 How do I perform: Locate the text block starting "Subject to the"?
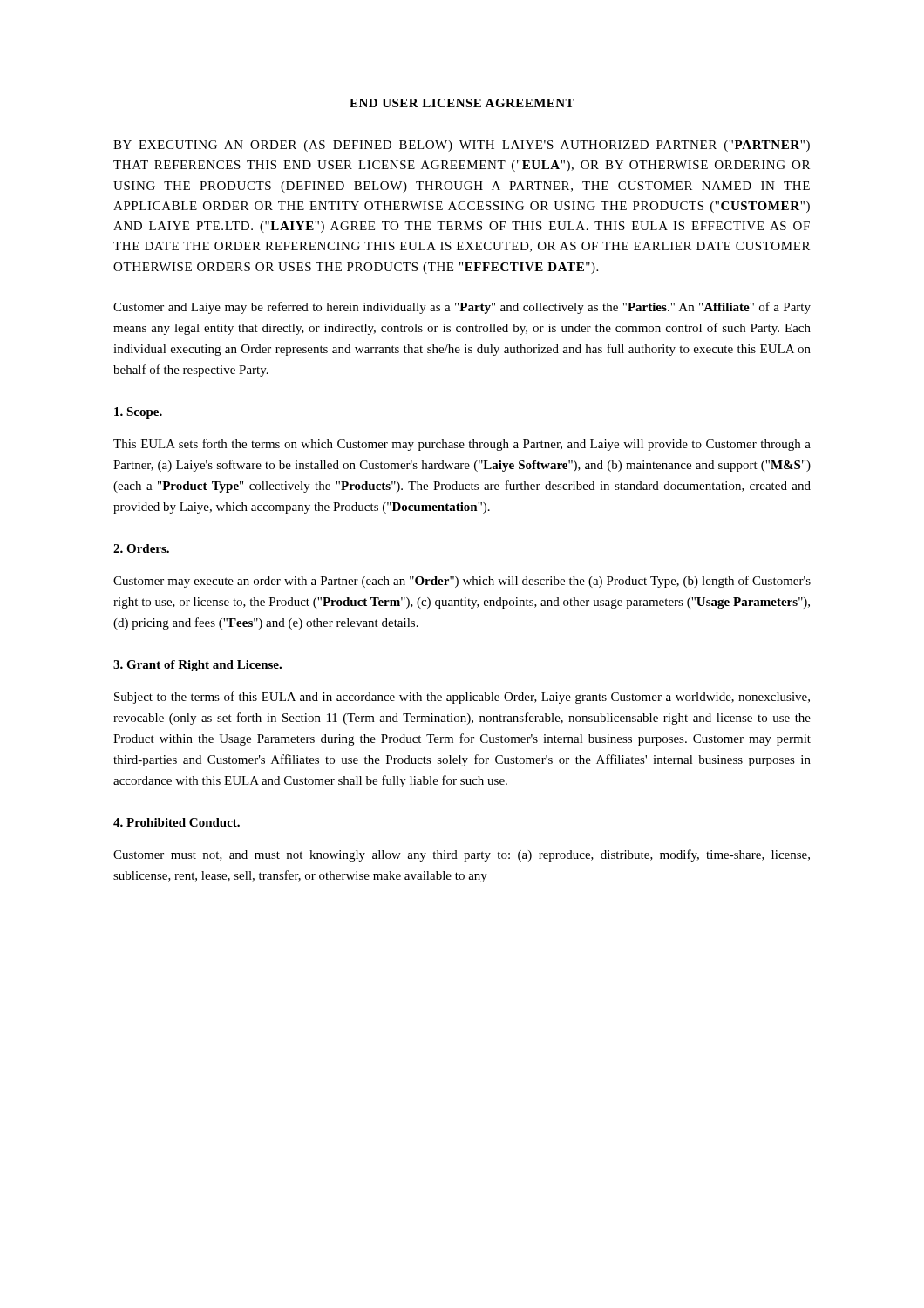462,738
